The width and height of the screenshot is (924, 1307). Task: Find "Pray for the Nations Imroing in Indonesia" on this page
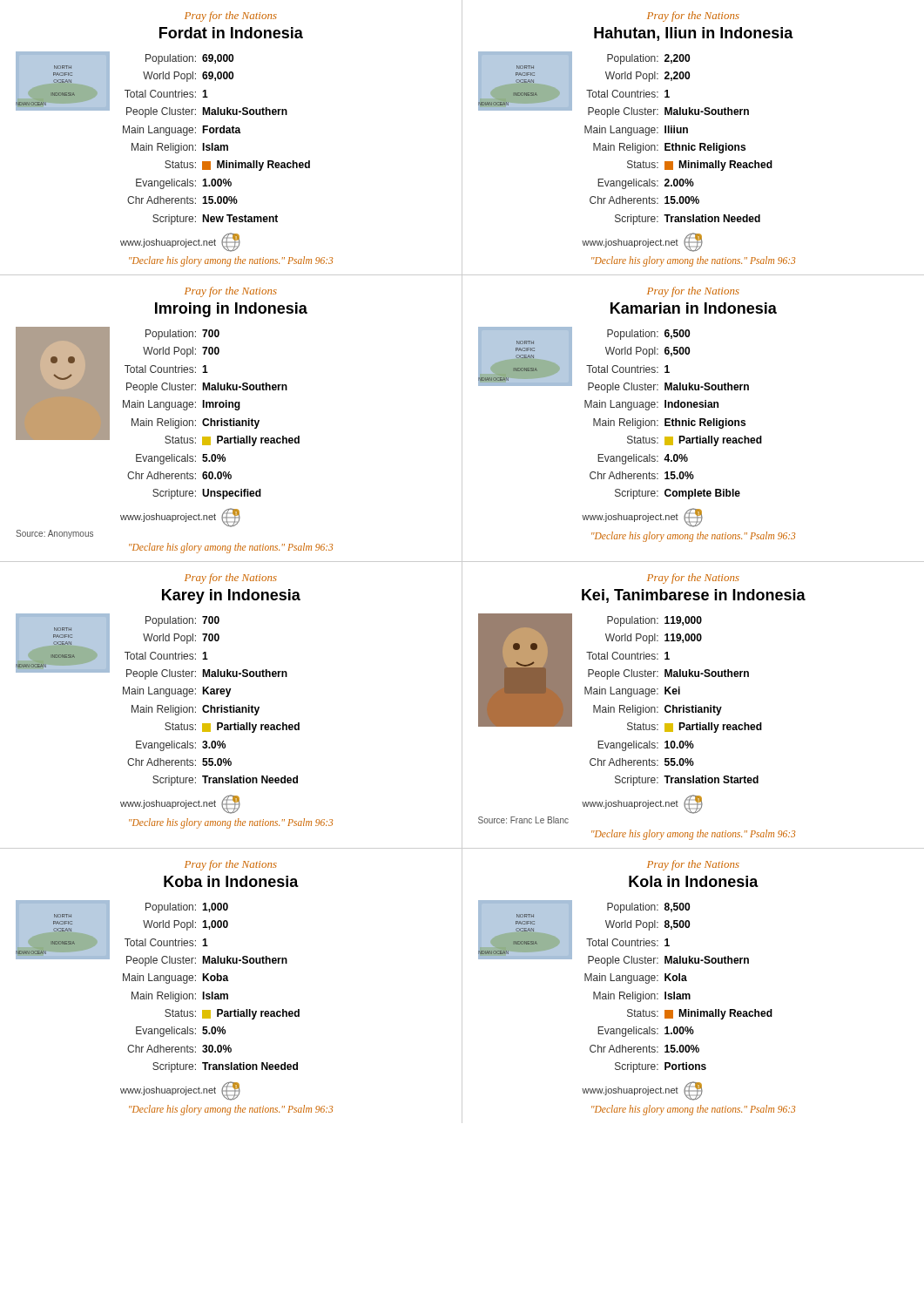pos(231,301)
